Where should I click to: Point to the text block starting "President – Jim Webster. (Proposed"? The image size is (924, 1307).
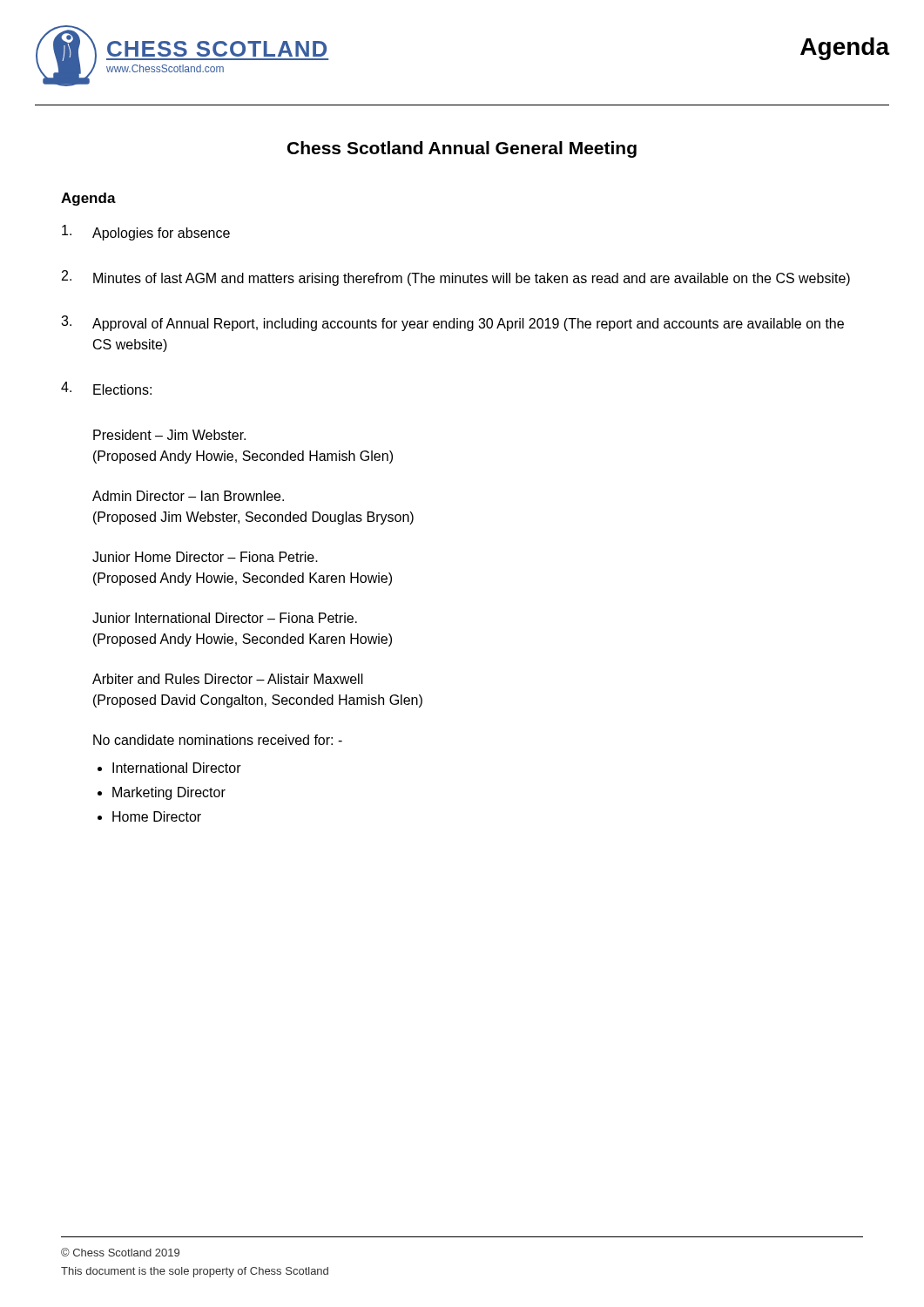169,435
